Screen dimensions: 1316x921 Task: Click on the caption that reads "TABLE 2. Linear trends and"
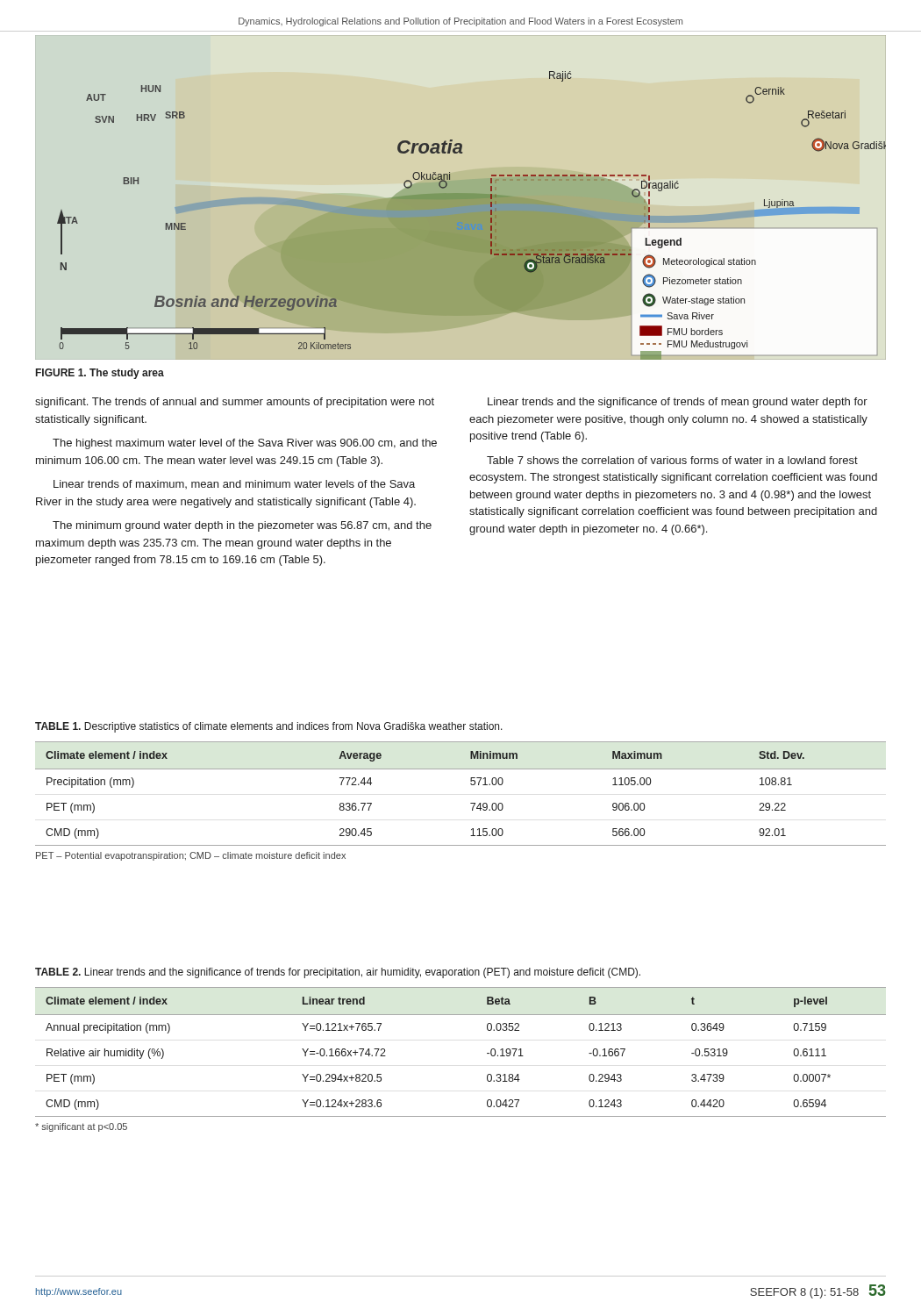coord(338,972)
